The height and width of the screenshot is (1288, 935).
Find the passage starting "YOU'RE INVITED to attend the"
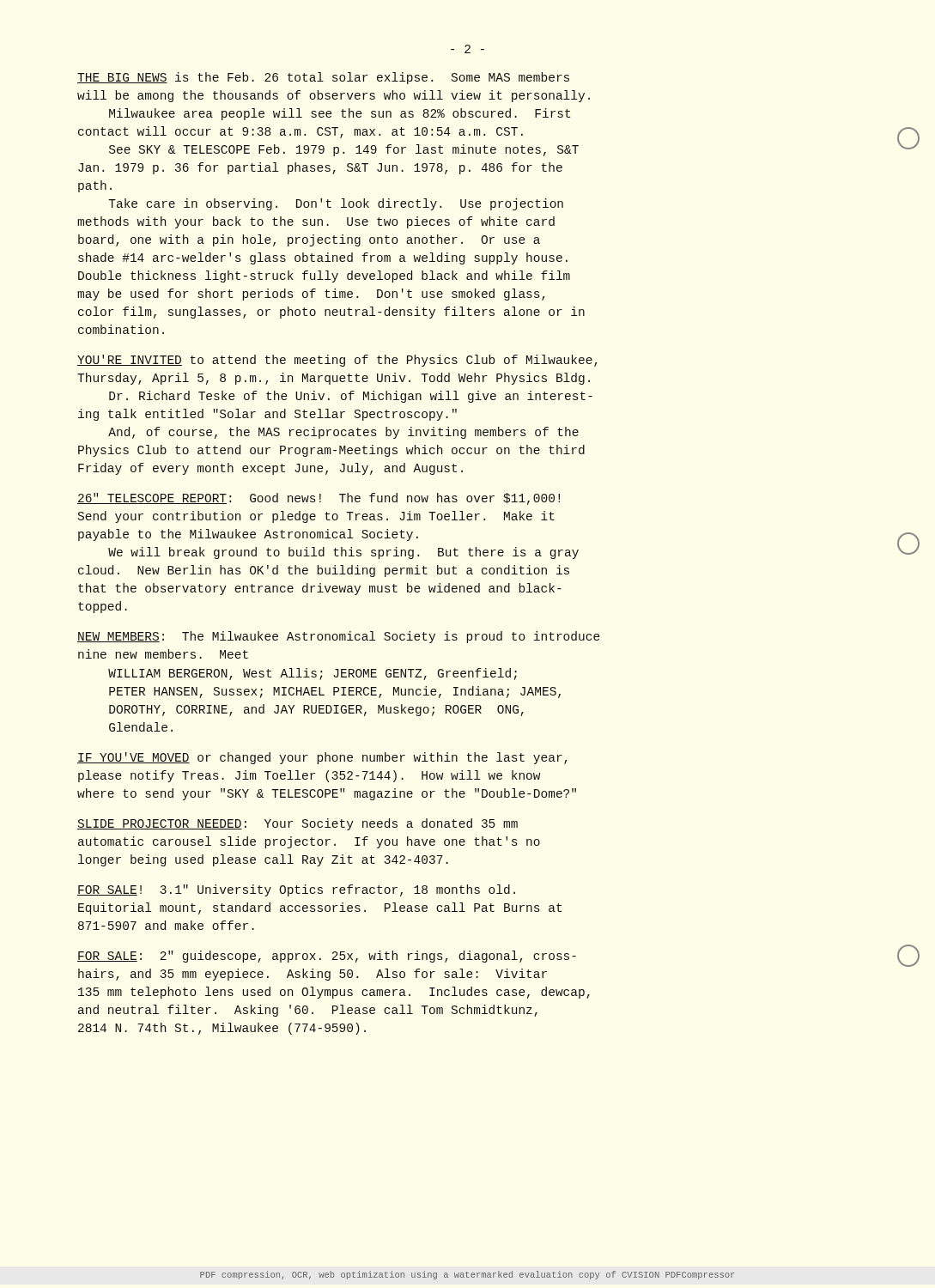[x=337, y=361]
